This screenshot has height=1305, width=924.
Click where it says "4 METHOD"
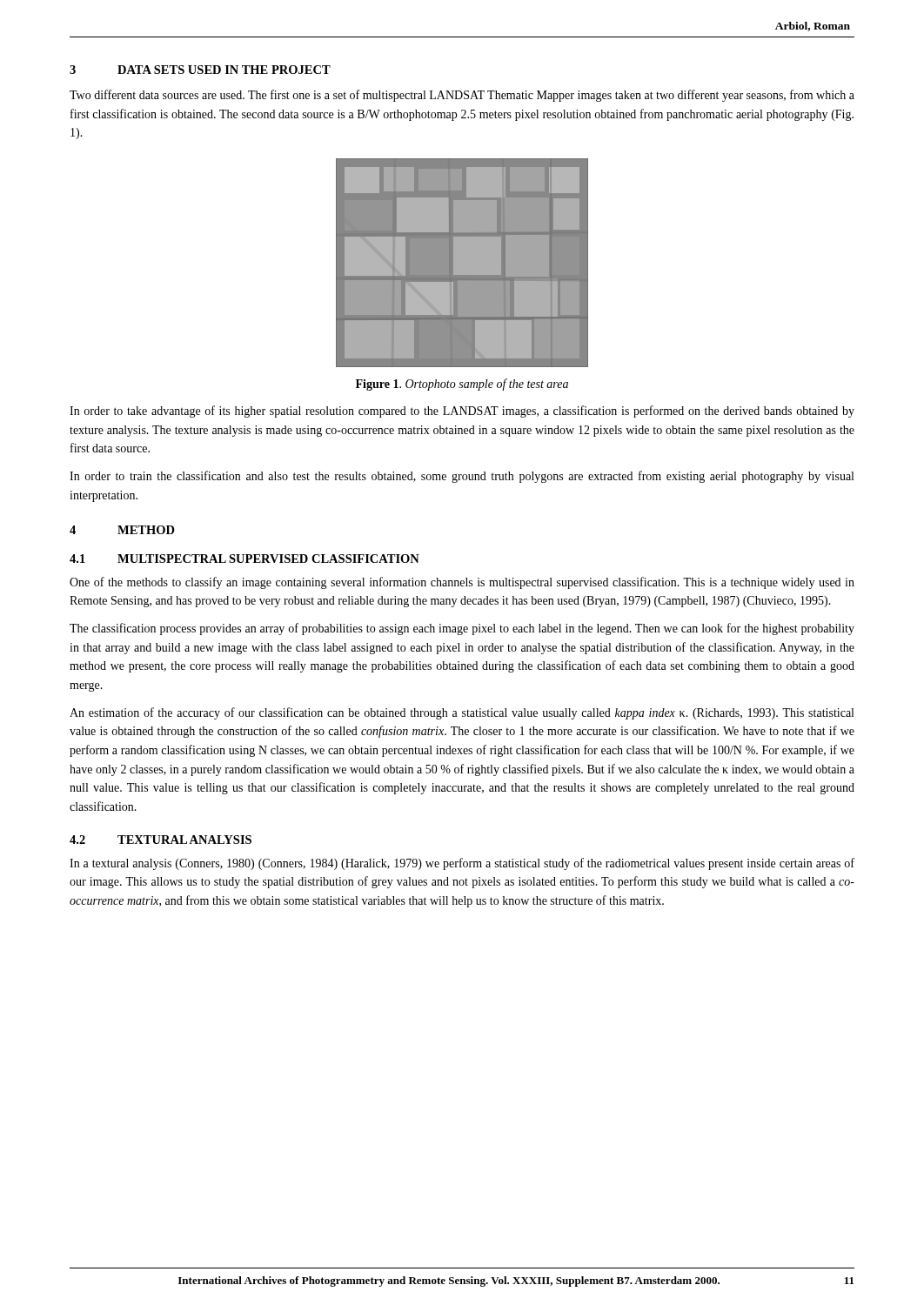click(x=122, y=530)
